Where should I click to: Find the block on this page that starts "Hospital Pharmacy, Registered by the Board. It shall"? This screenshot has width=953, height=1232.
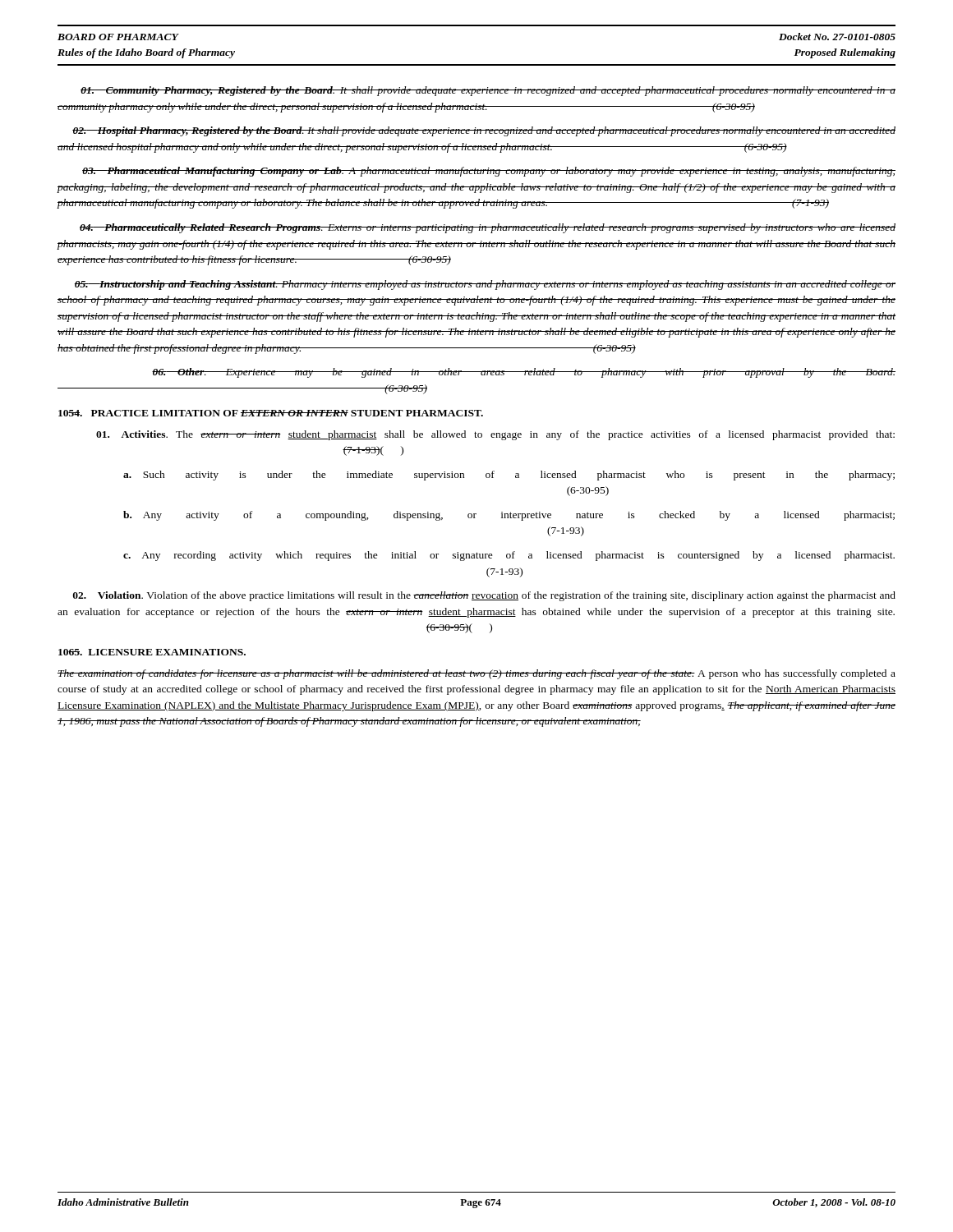(476, 138)
